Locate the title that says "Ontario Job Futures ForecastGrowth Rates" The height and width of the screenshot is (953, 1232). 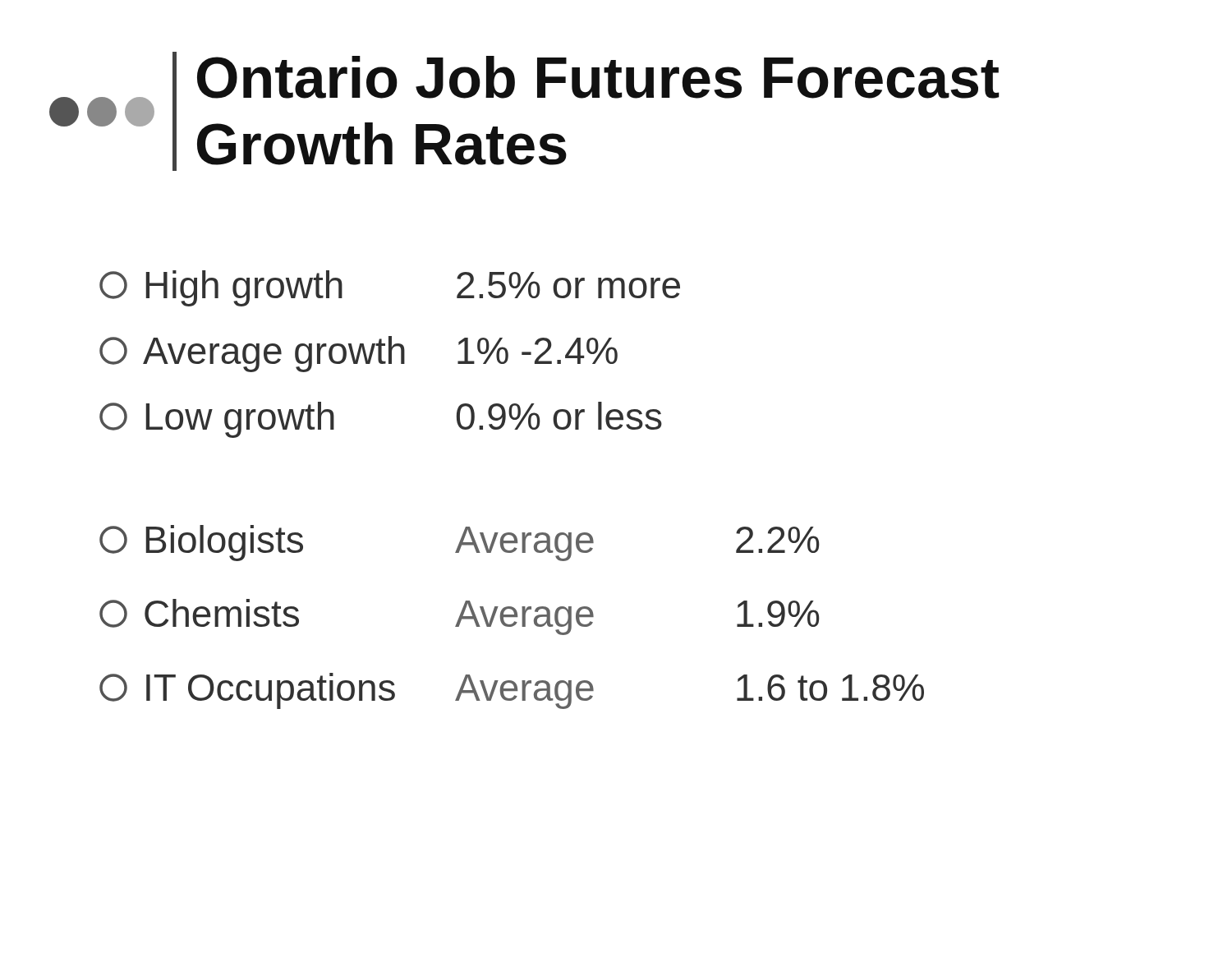pyautogui.click(x=524, y=111)
